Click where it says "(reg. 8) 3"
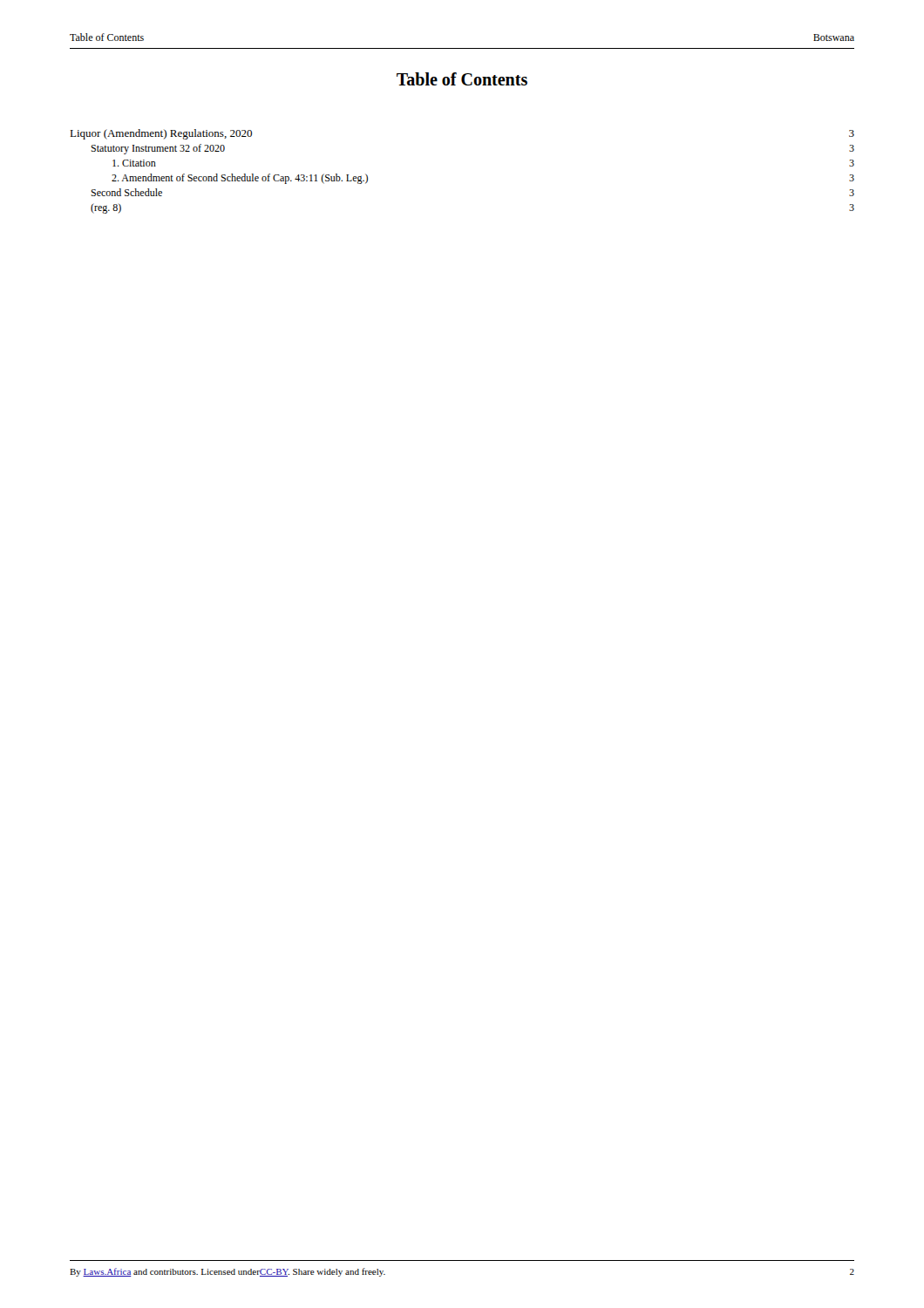This screenshot has width=924, height=1308. 99,208
